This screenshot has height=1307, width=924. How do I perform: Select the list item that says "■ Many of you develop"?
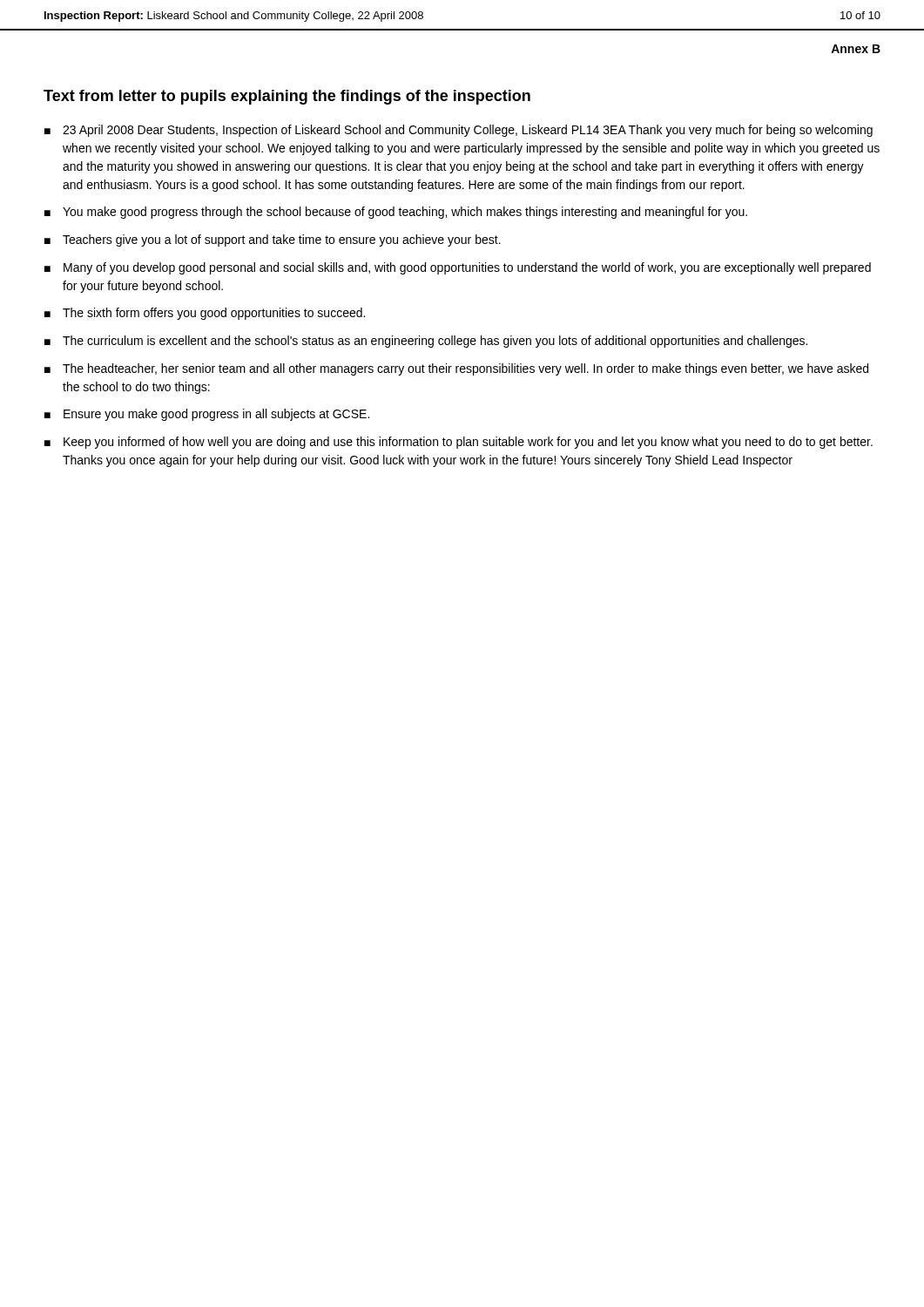coord(462,277)
